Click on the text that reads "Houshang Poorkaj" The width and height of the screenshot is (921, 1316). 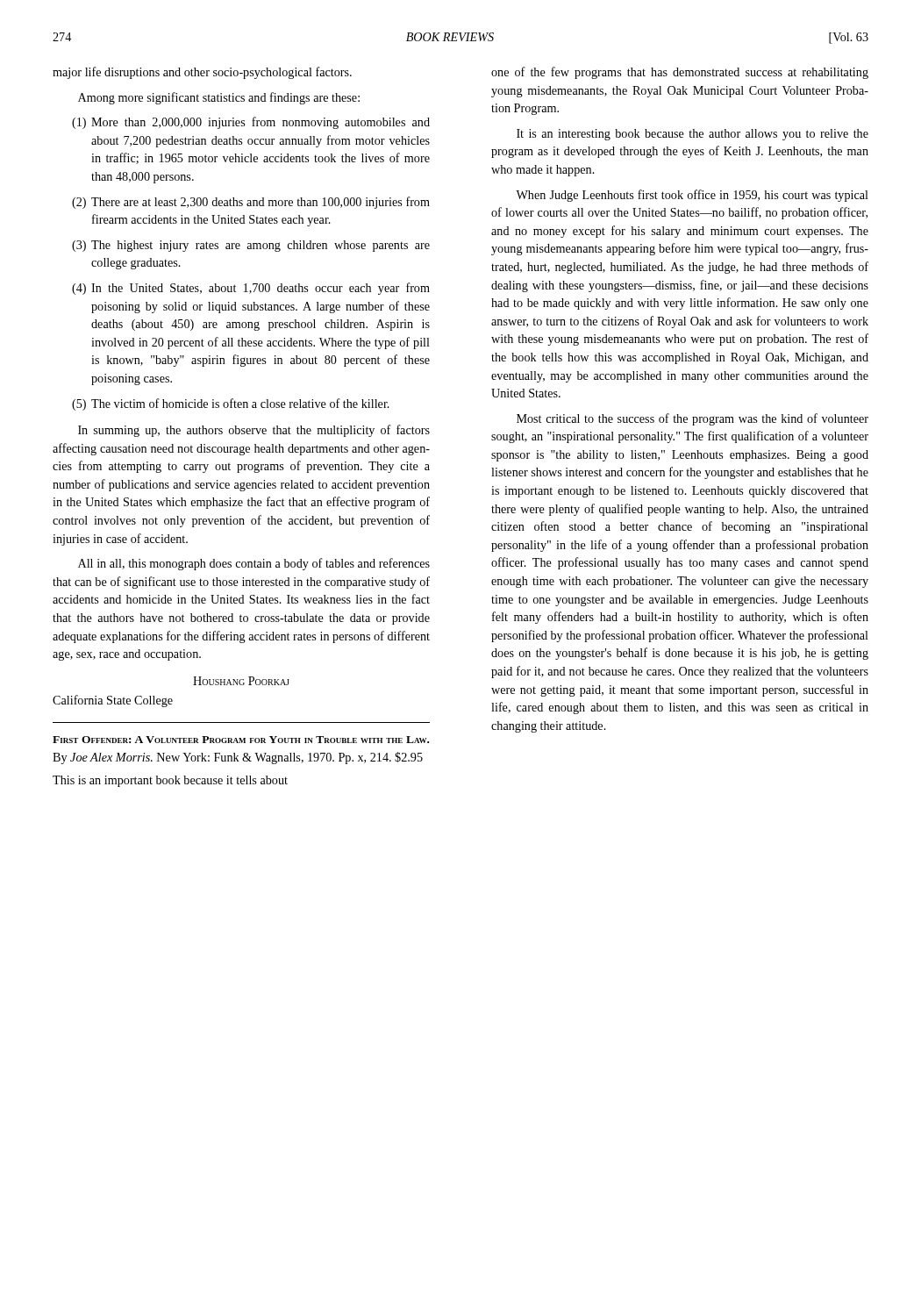point(241,681)
